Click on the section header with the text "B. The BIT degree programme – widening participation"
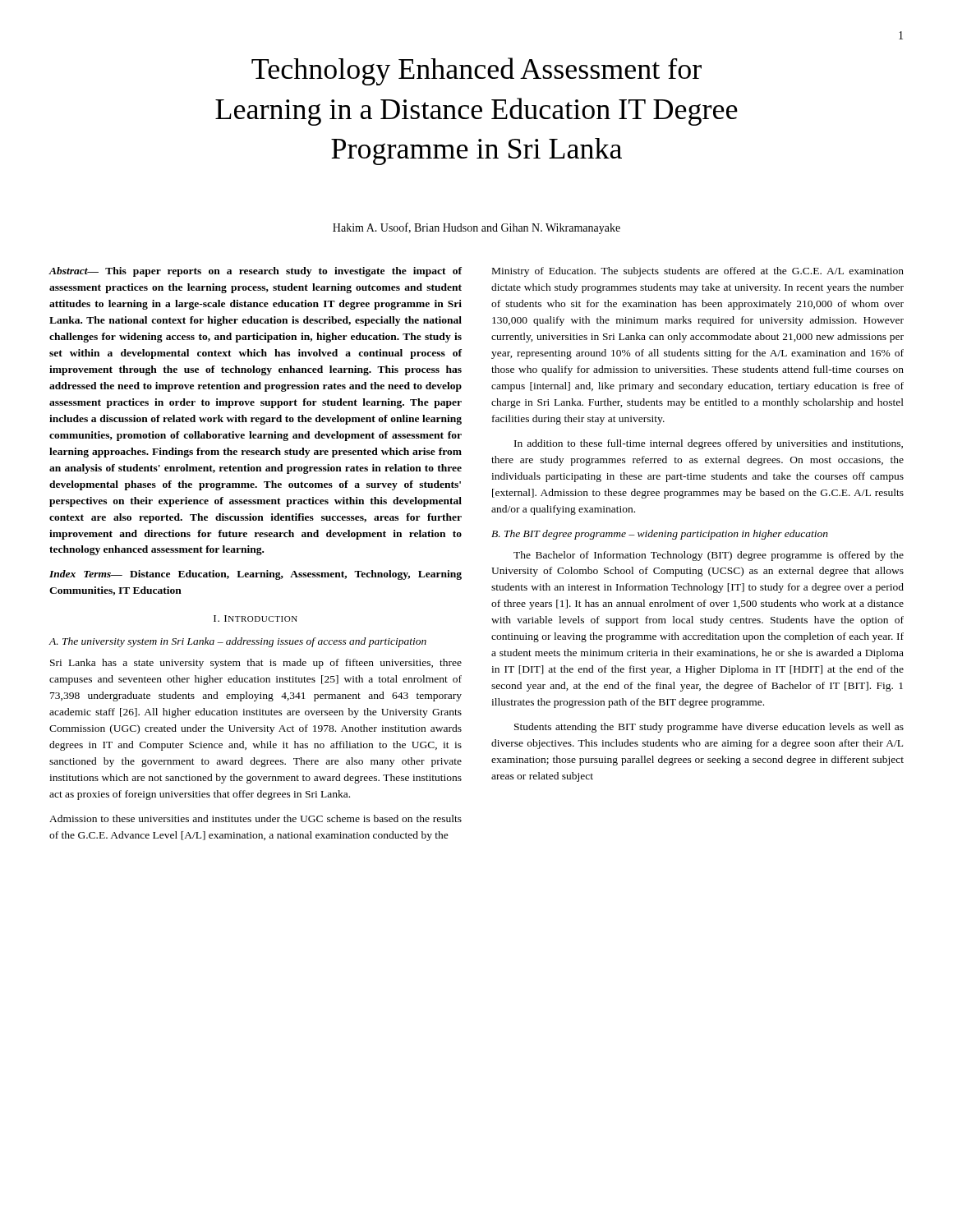953x1232 pixels. click(660, 533)
